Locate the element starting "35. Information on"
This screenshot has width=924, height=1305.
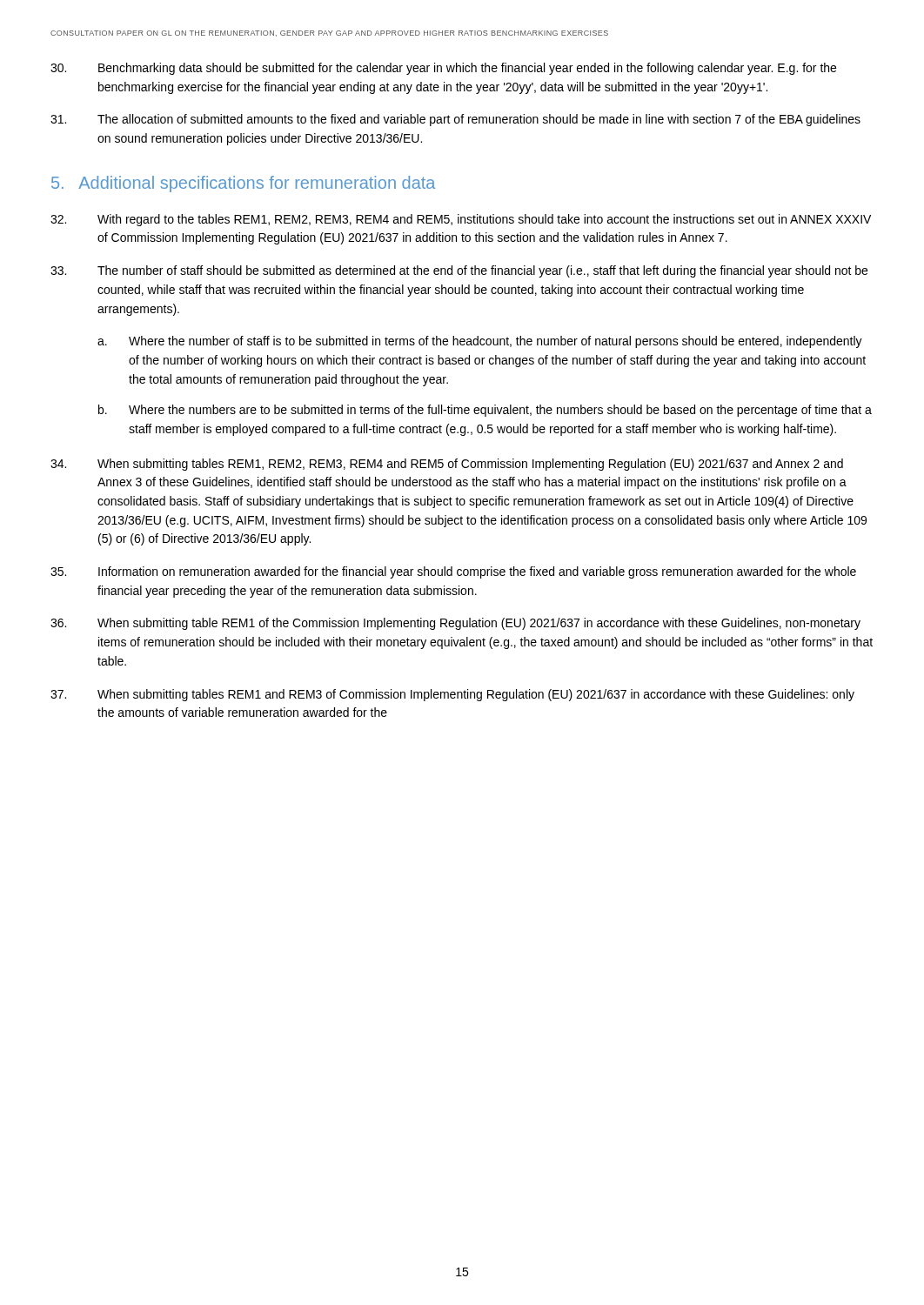coord(462,582)
